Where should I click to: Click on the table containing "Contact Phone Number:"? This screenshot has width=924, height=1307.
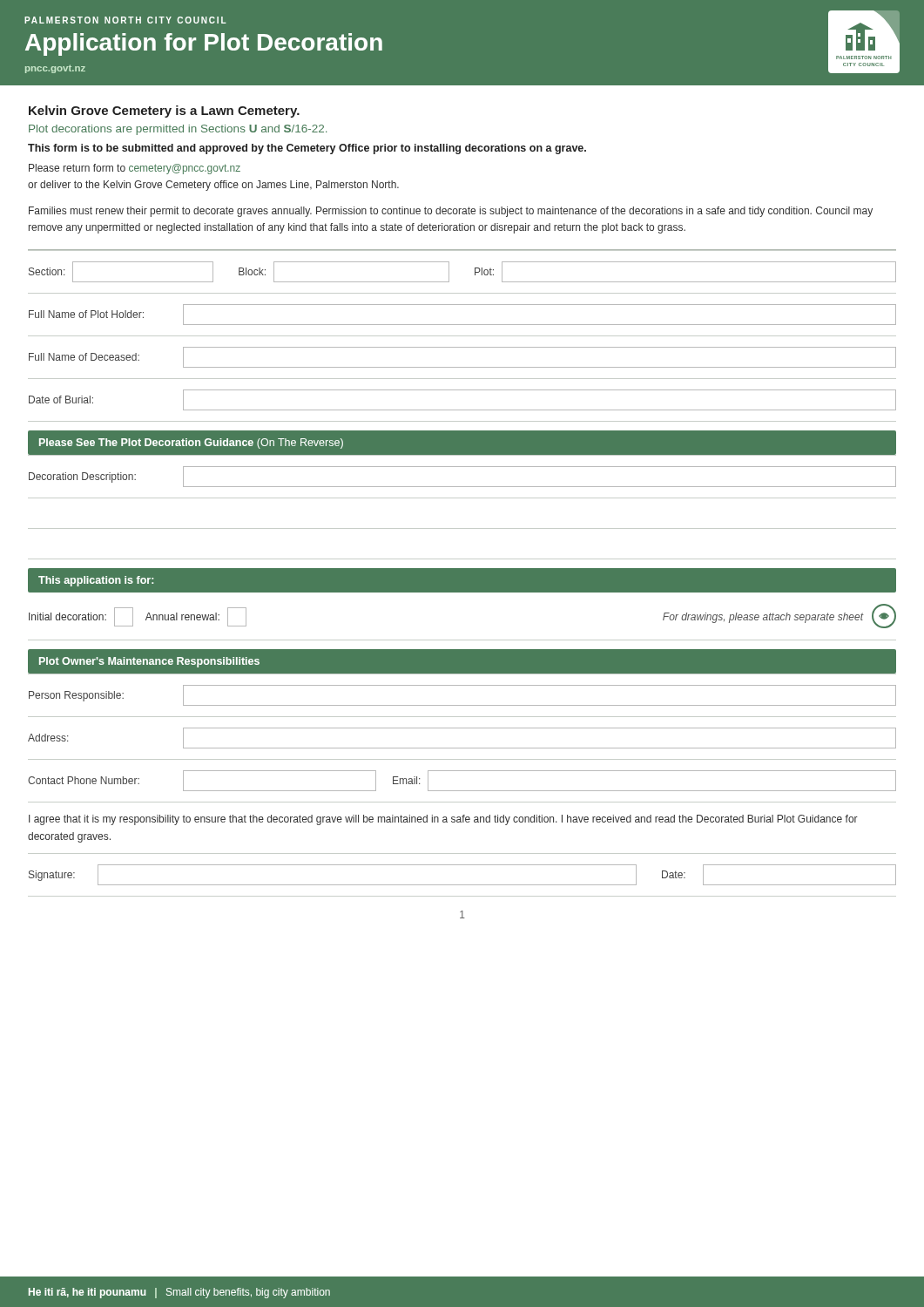pos(462,781)
